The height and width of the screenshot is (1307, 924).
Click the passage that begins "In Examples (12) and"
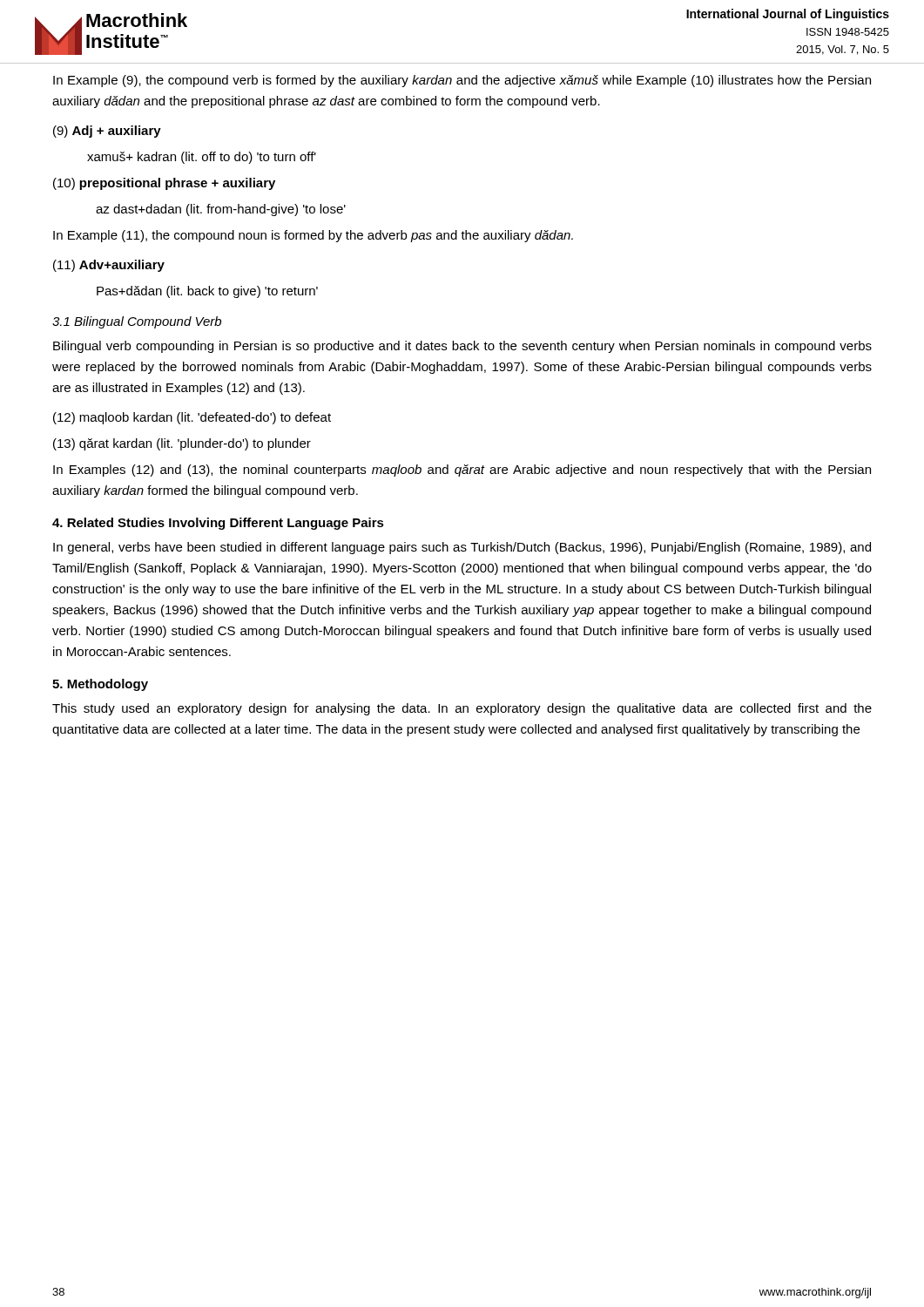point(462,480)
